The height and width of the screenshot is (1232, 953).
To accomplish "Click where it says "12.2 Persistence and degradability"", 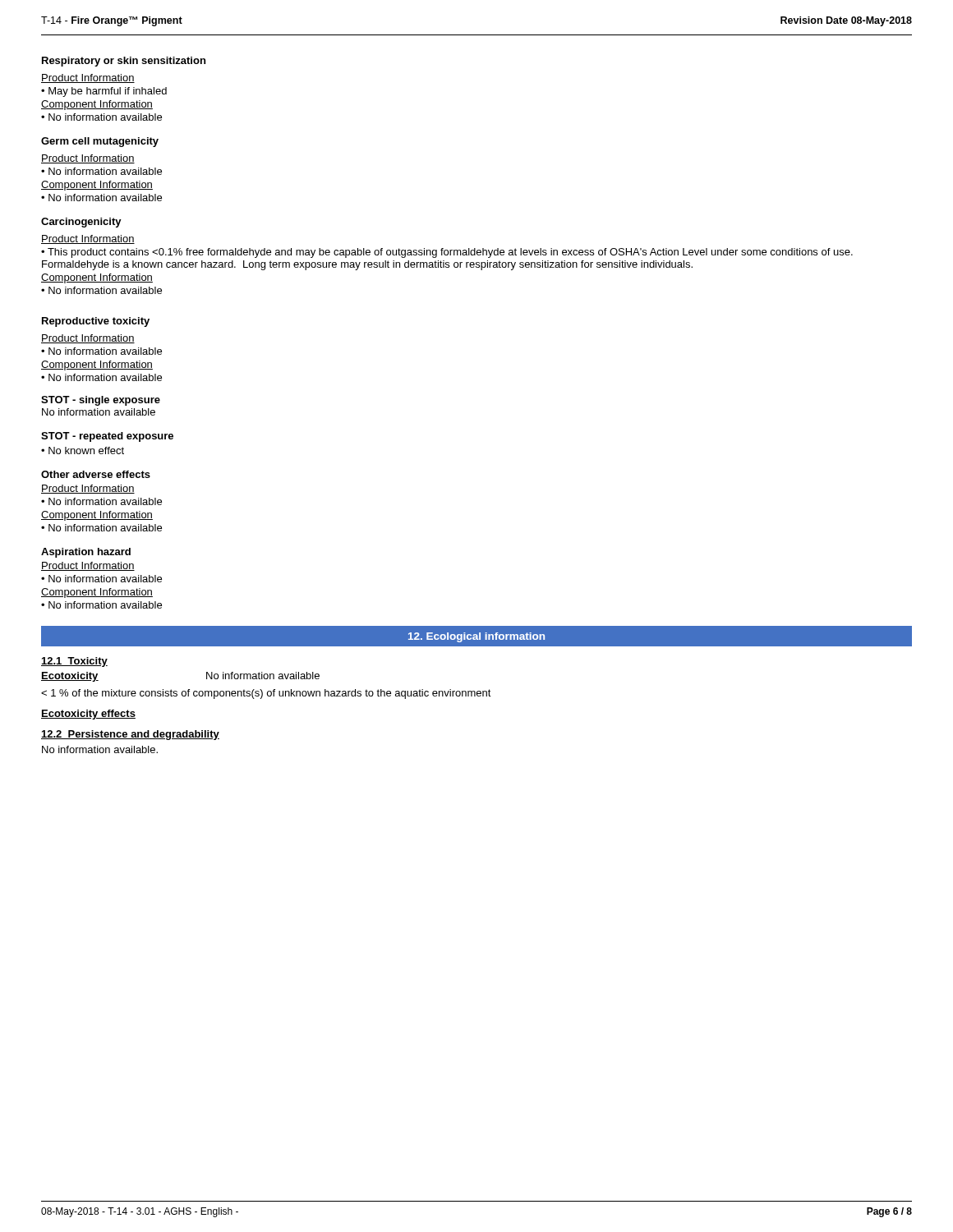I will 130,735.
